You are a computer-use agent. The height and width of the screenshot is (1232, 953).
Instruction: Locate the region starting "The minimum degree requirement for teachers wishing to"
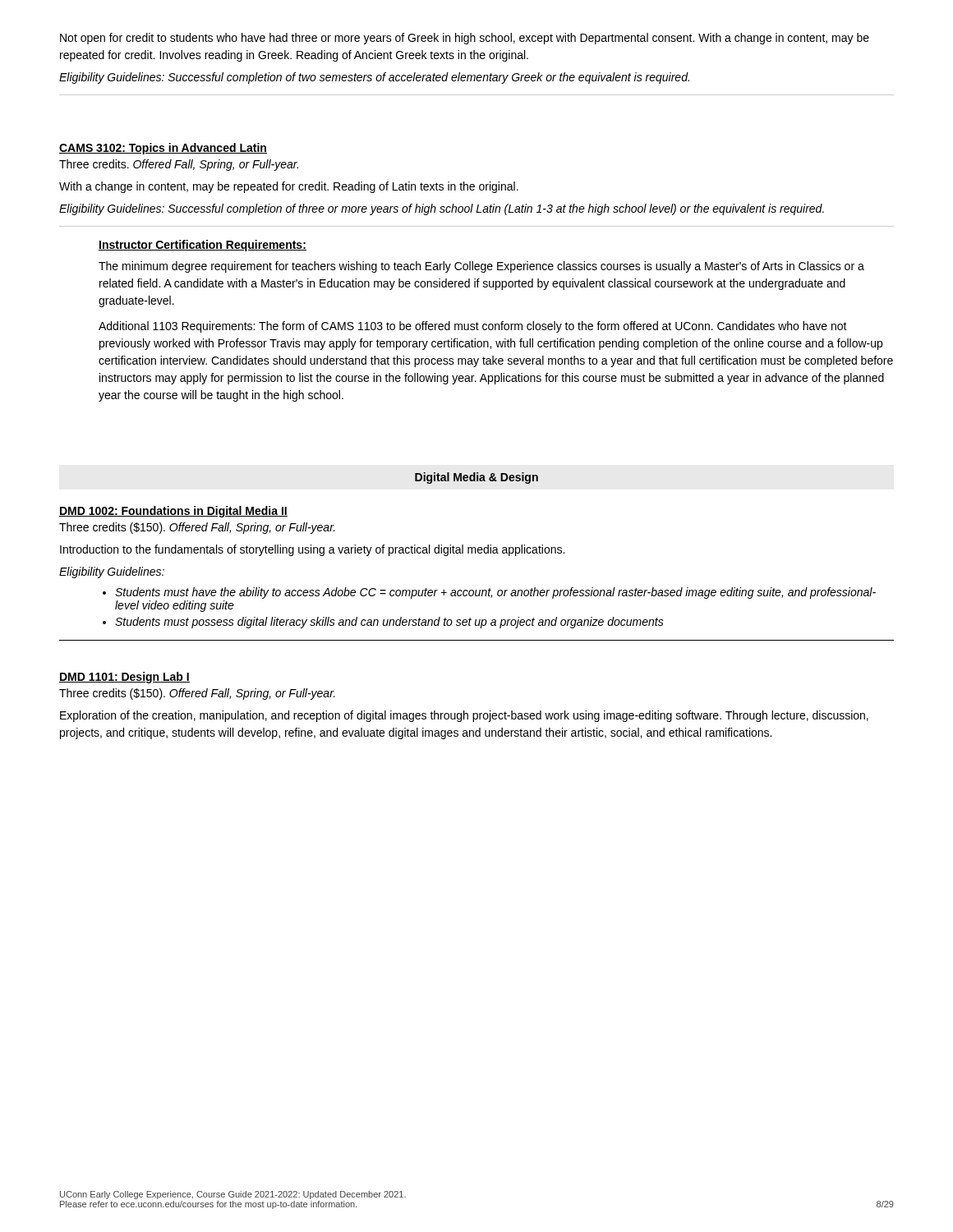coord(481,283)
